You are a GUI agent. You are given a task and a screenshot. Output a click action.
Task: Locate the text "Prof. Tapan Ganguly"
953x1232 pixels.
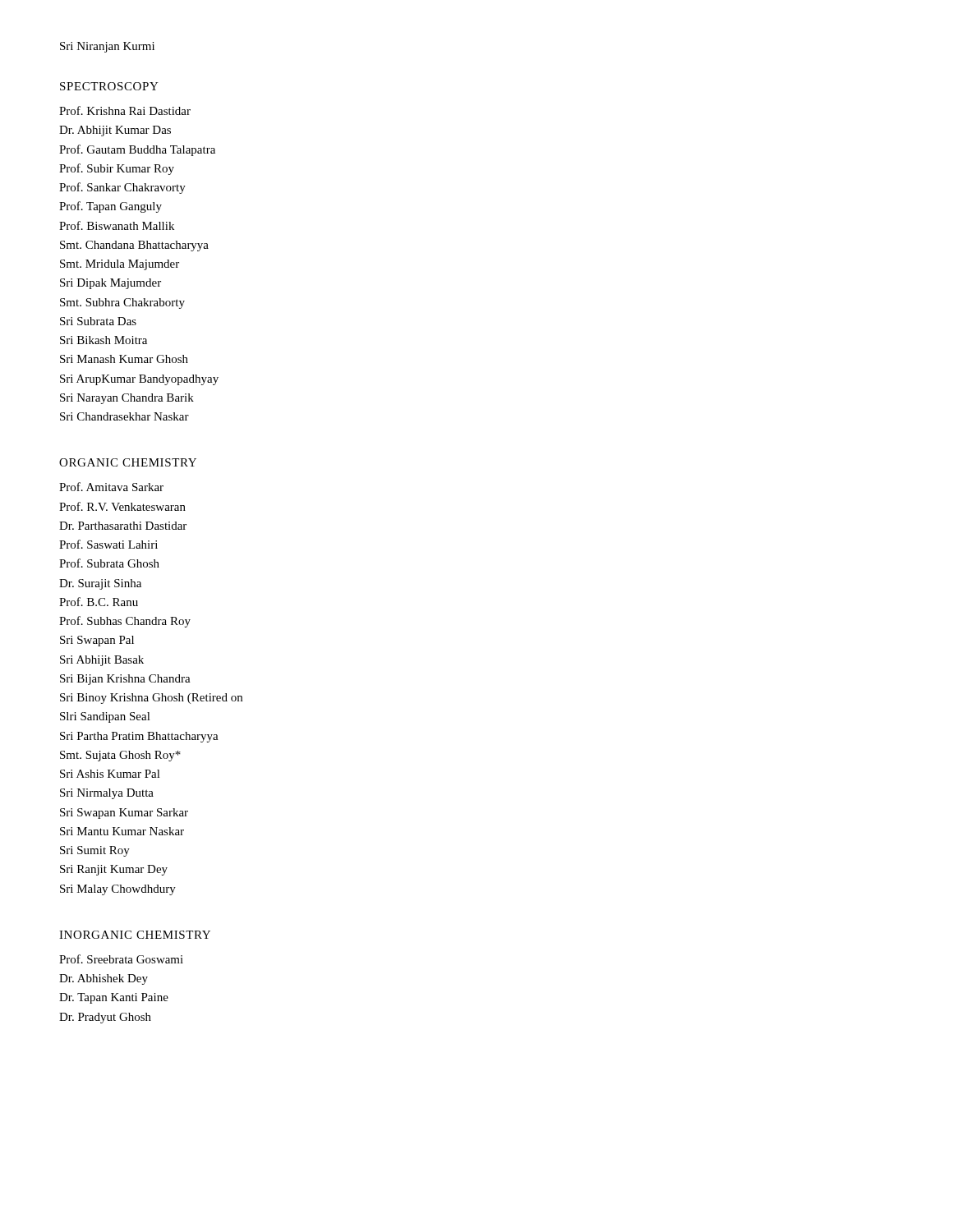pyautogui.click(x=110, y=206)
